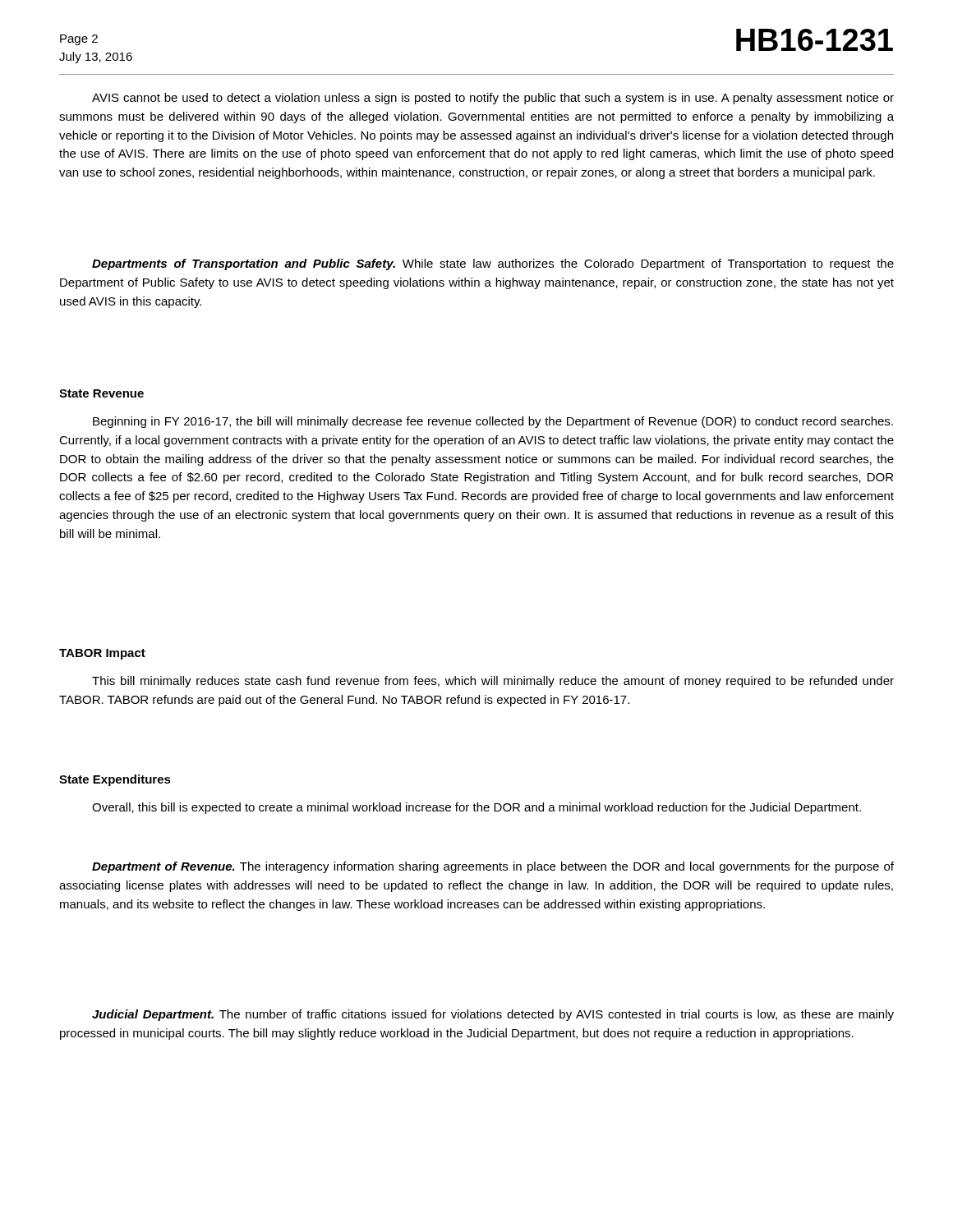Image resolution: width=953 pixels, height=1232 pixels.
Task: Locate the section header with the text "State Expenditures"
Action: [x=115, y=779]
